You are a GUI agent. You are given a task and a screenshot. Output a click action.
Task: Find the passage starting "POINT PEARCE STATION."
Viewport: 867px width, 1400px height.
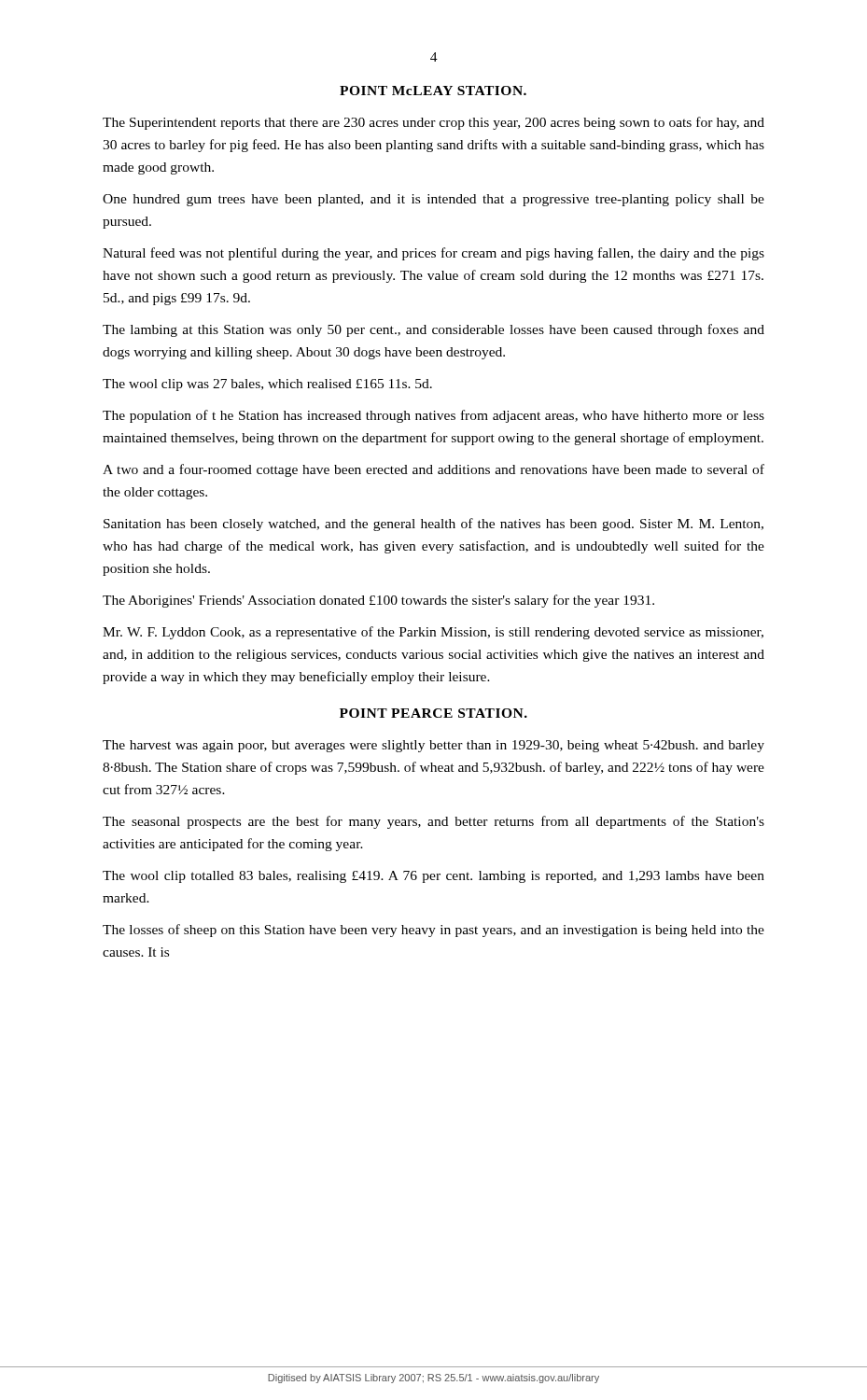(x=434, y=713)
